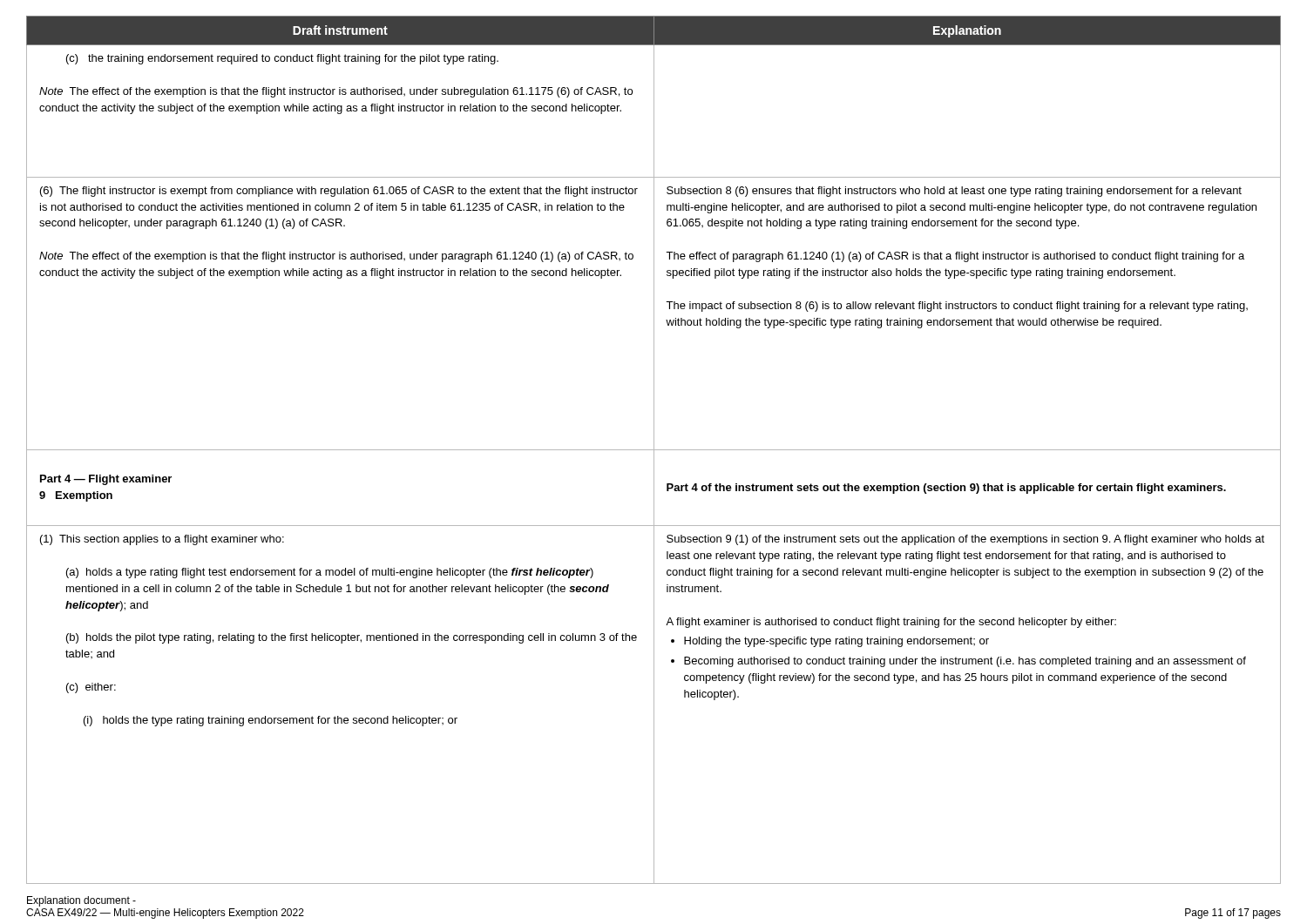Click the passage that begins "Holding the type-specific"

pyautogui.click(x=836, y=641)
